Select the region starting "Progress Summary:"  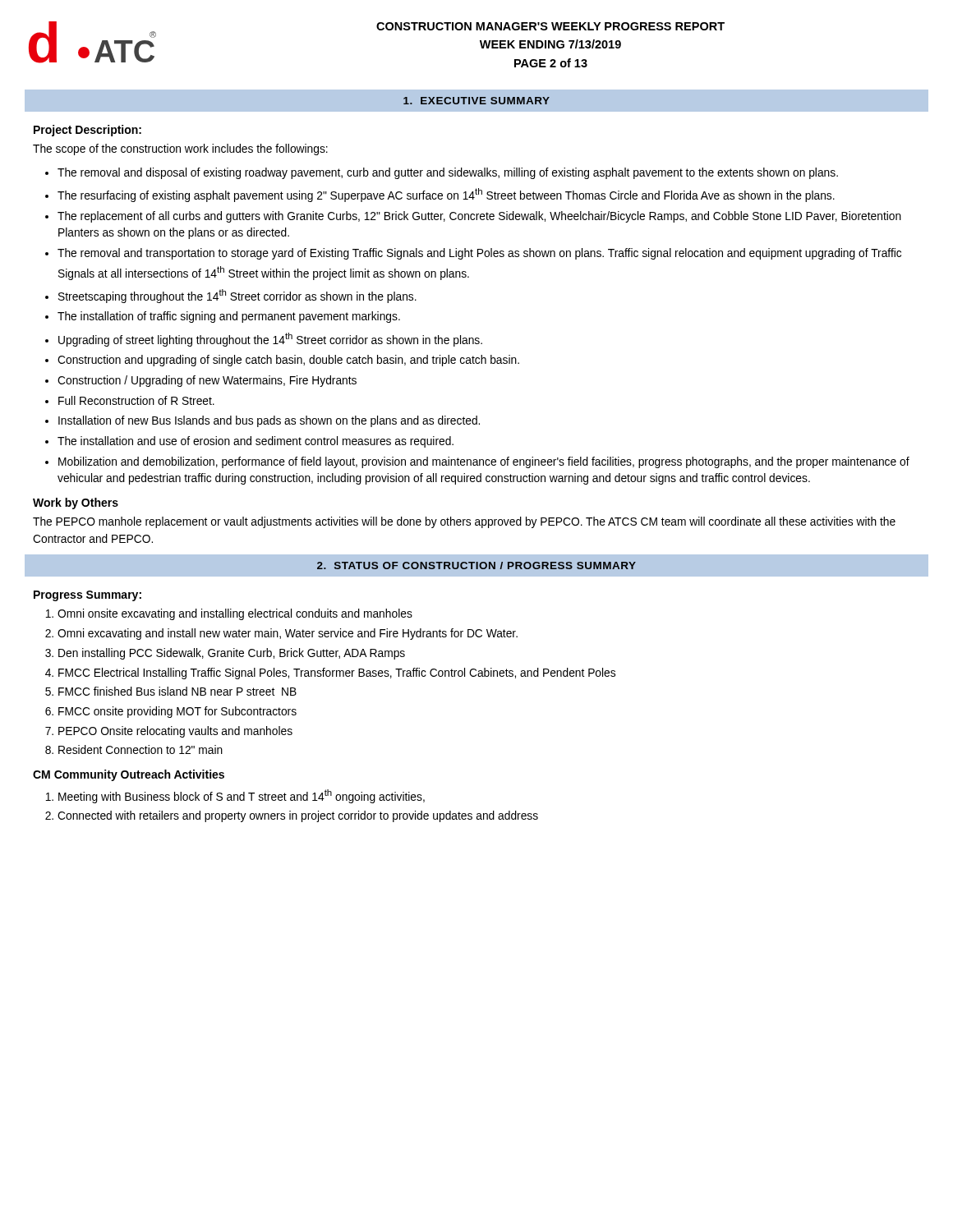88,595
